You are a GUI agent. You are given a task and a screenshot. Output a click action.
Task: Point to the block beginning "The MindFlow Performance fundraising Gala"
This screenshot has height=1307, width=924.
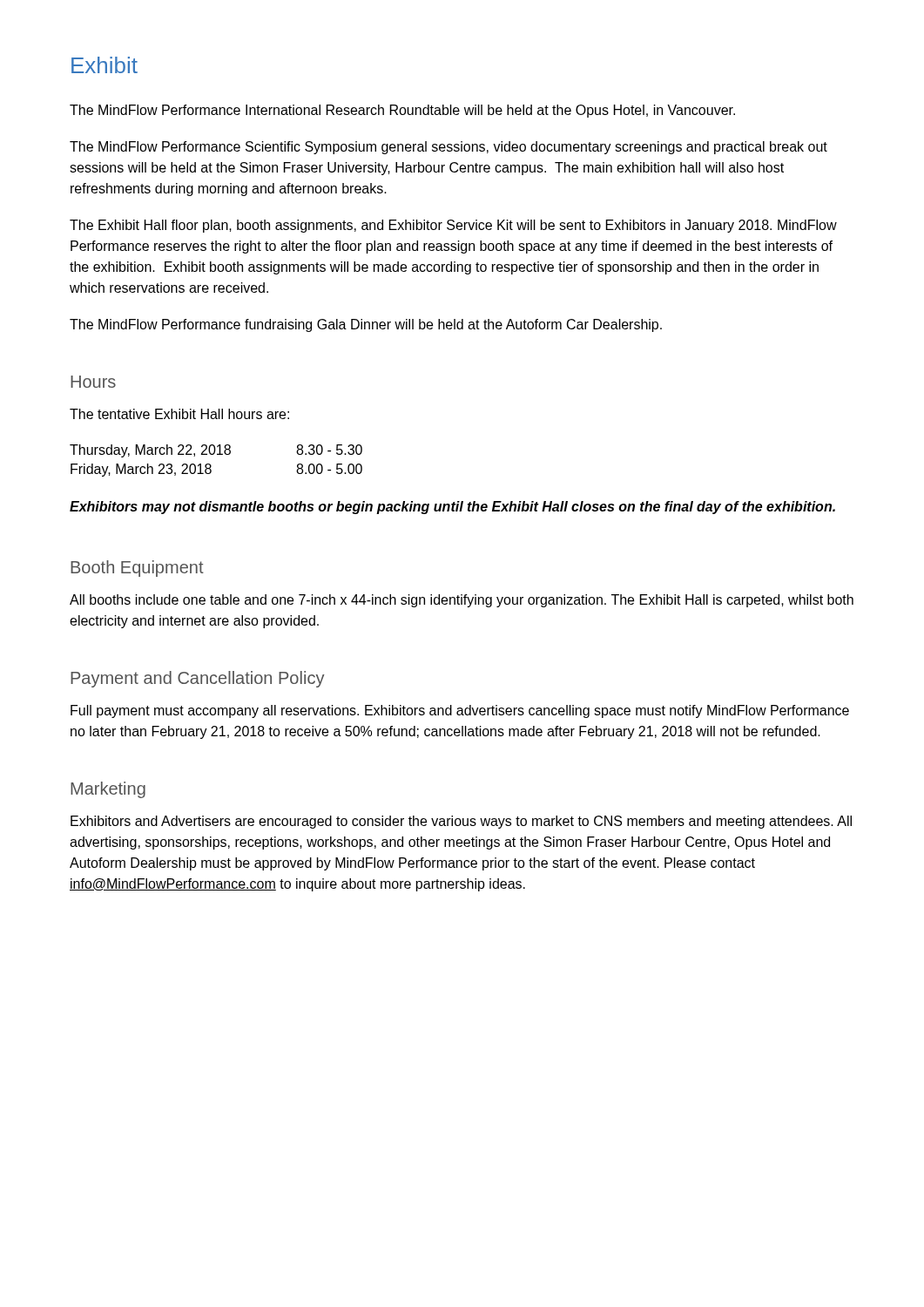[x=366, y=325]
